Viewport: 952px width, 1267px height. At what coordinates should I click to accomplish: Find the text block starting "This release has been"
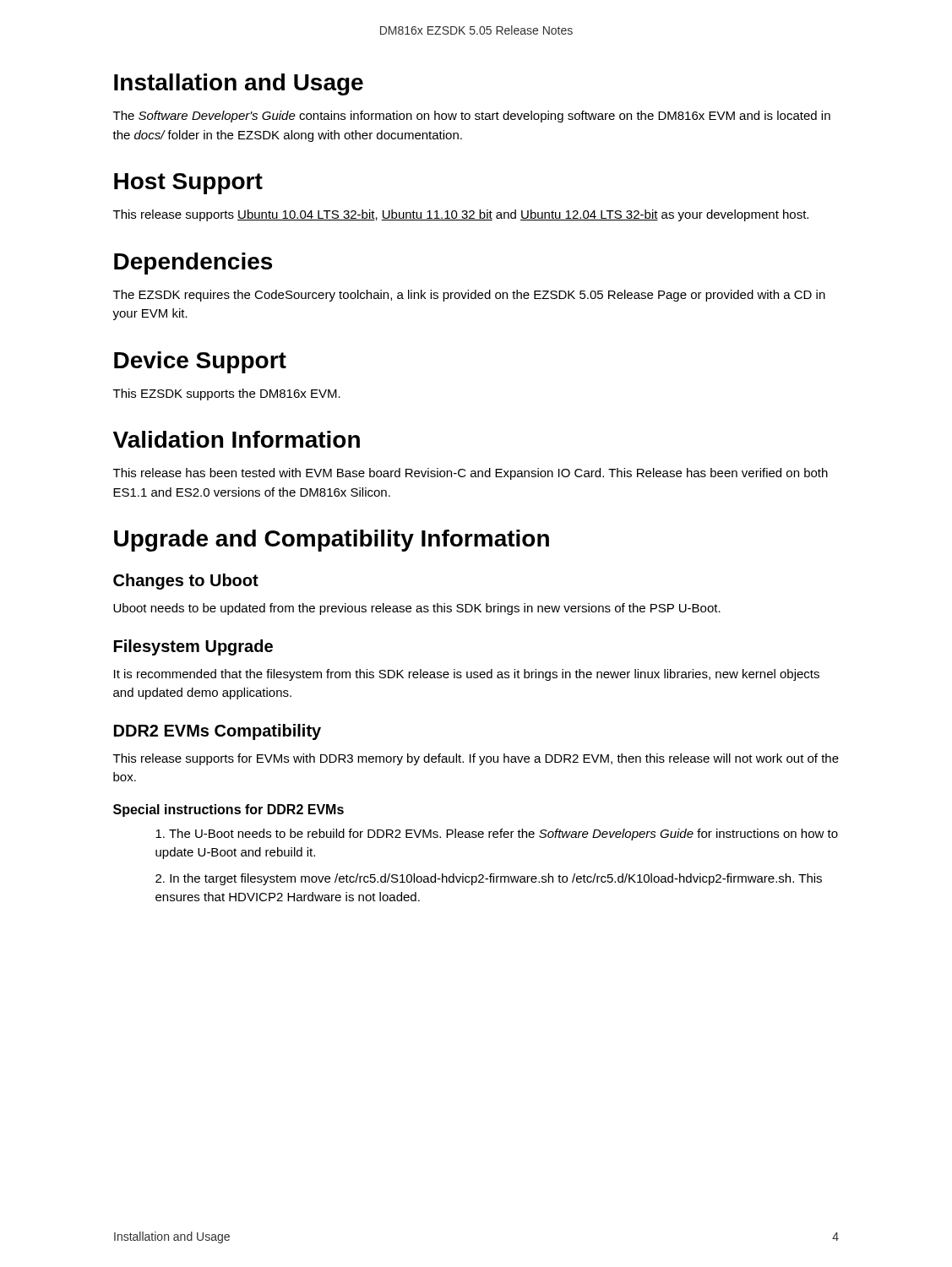click(x=476, y=483)
